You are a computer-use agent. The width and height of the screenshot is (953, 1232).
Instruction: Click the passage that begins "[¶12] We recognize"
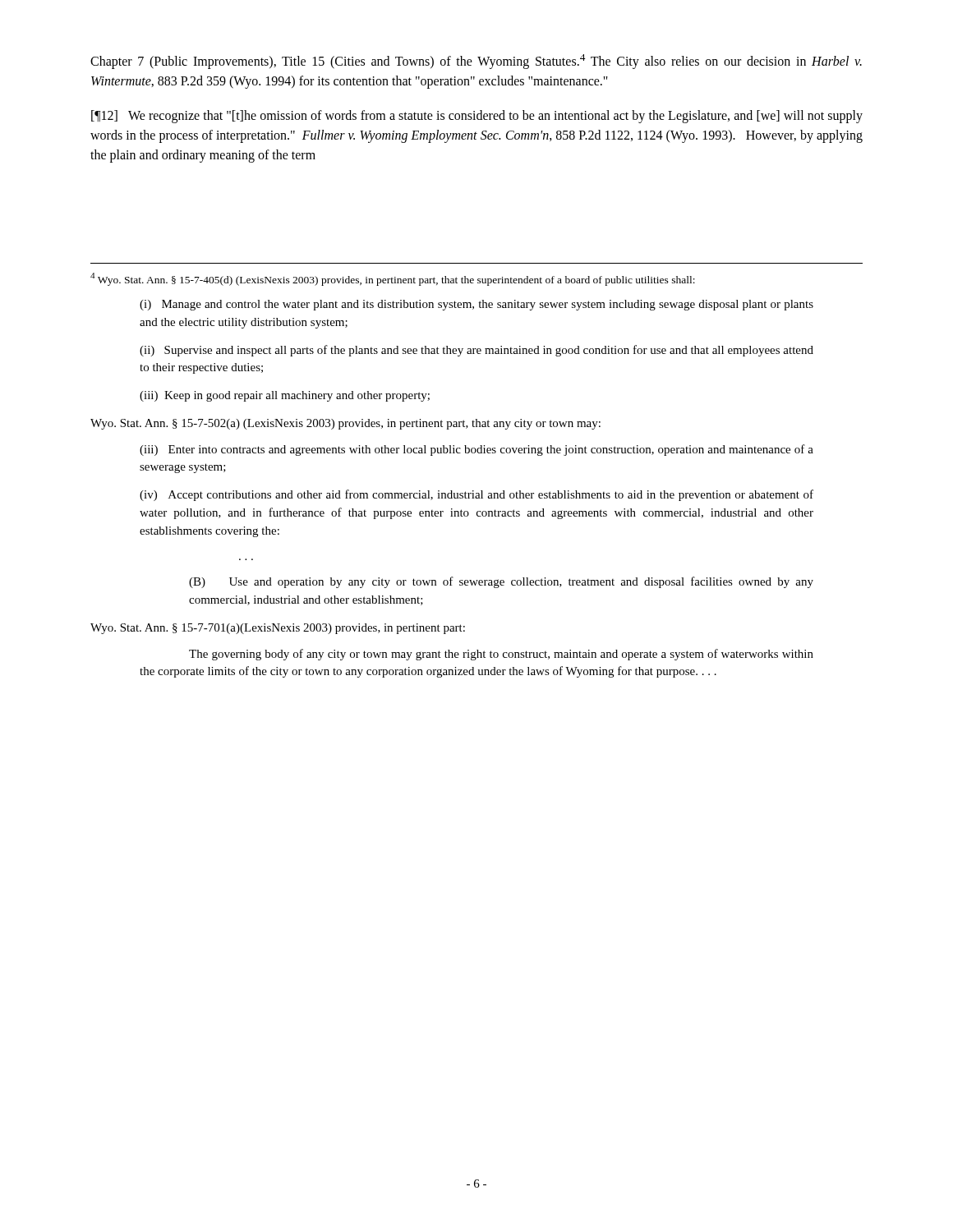476,135
